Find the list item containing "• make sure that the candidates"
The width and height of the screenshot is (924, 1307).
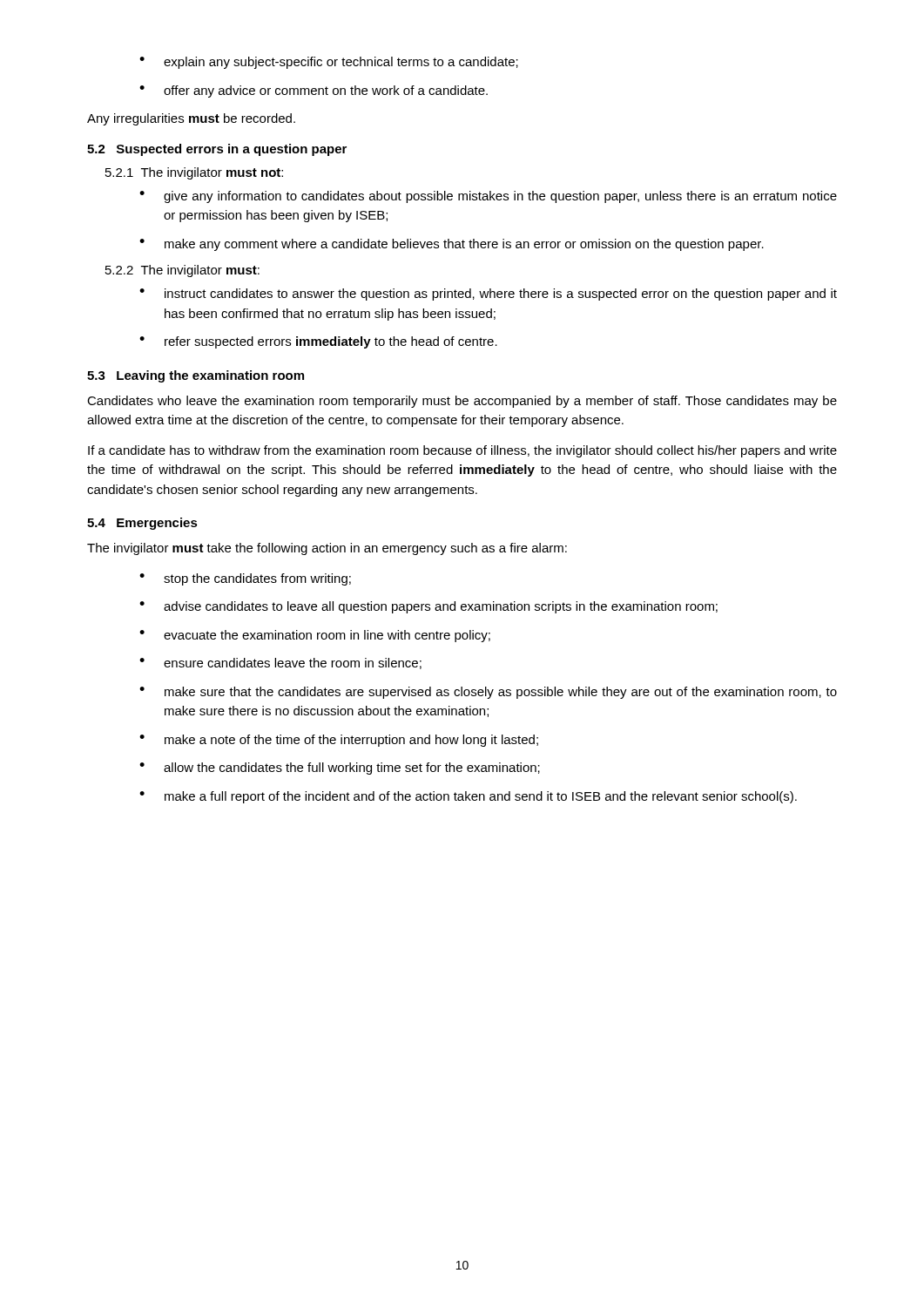(488, 701)
